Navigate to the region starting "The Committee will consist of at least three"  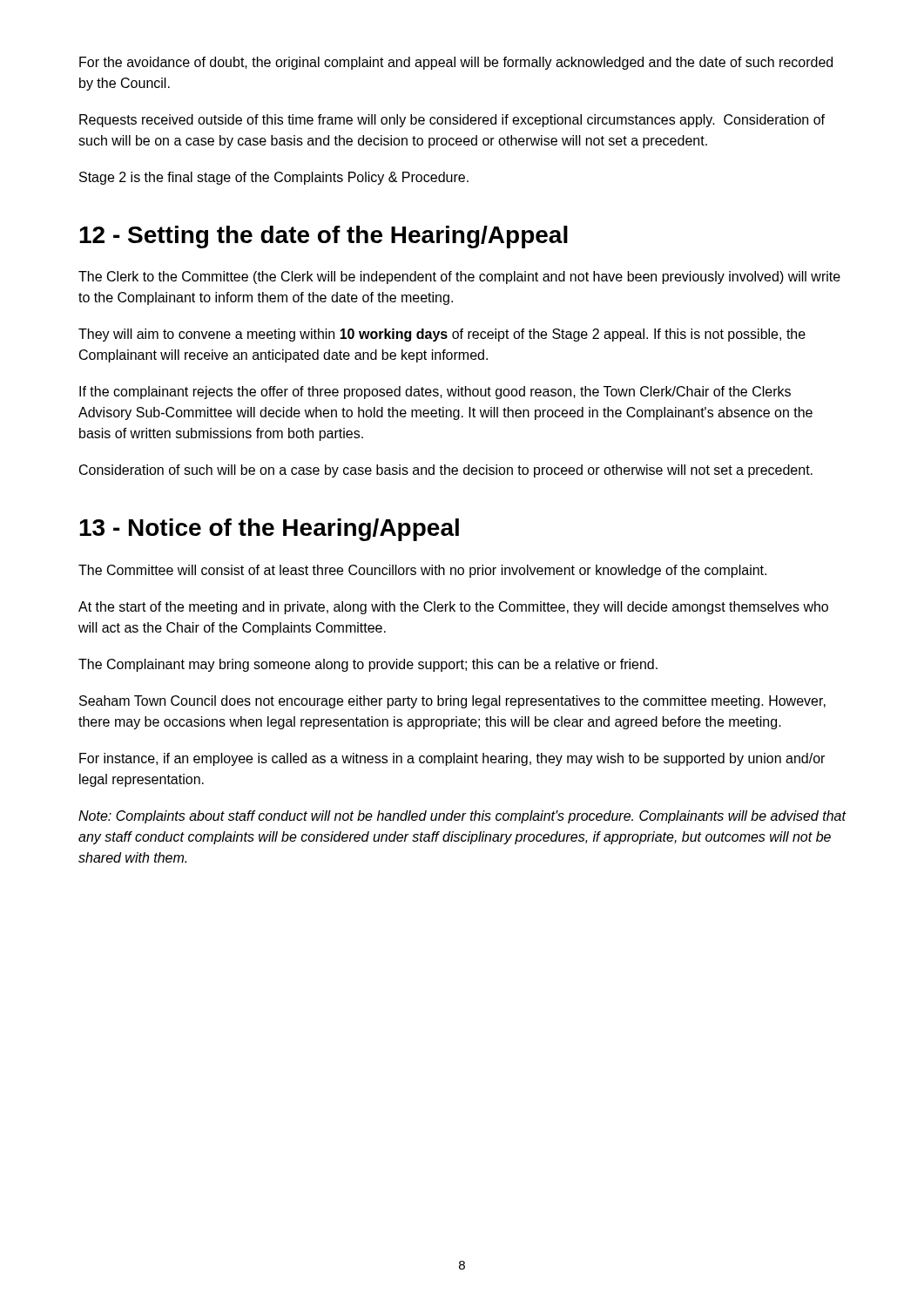pos(423,570)
